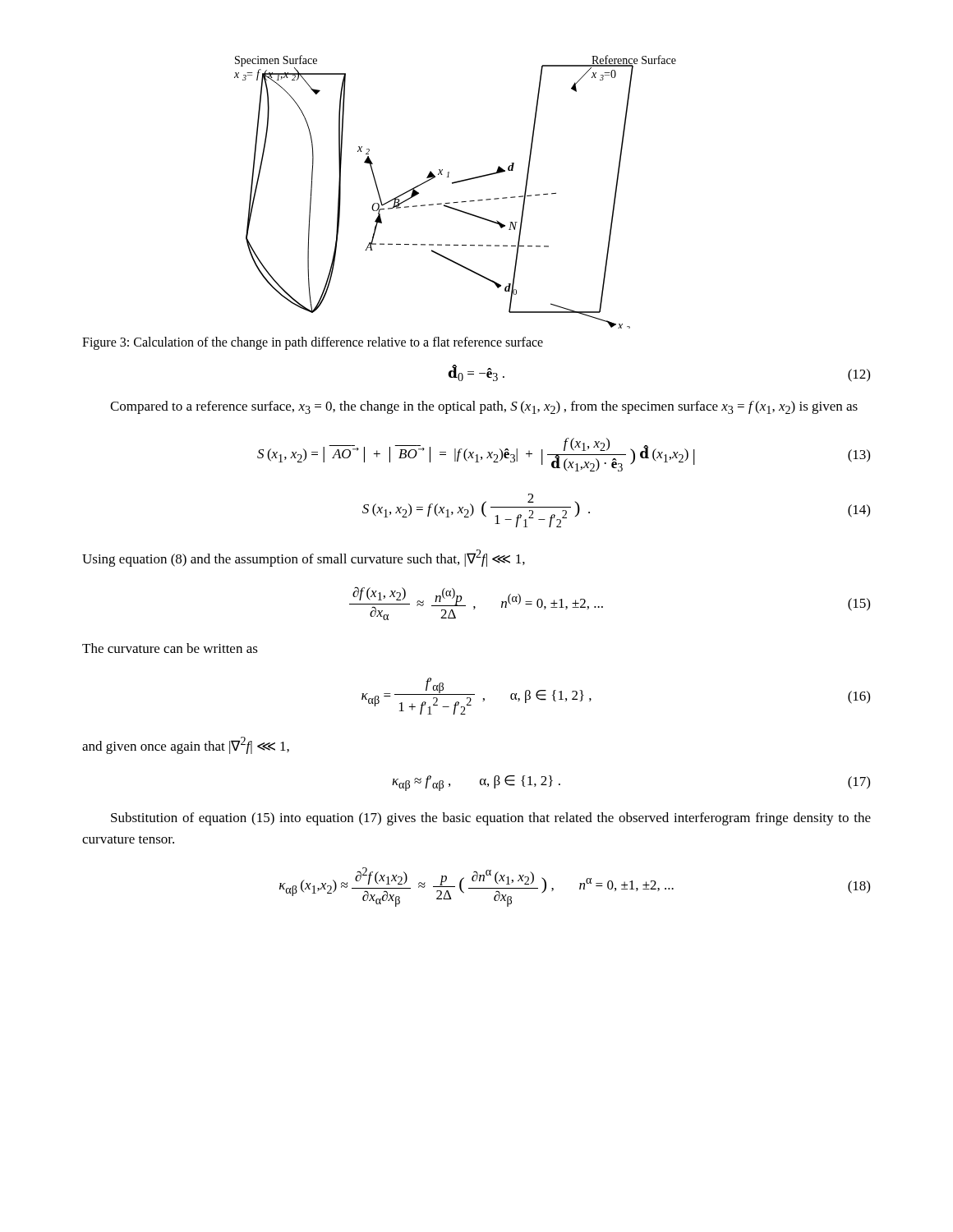Locate the formula that says "∂f (x1, x2)"
This screenshot has width=953, height=1232.
(x=476, y=604)
